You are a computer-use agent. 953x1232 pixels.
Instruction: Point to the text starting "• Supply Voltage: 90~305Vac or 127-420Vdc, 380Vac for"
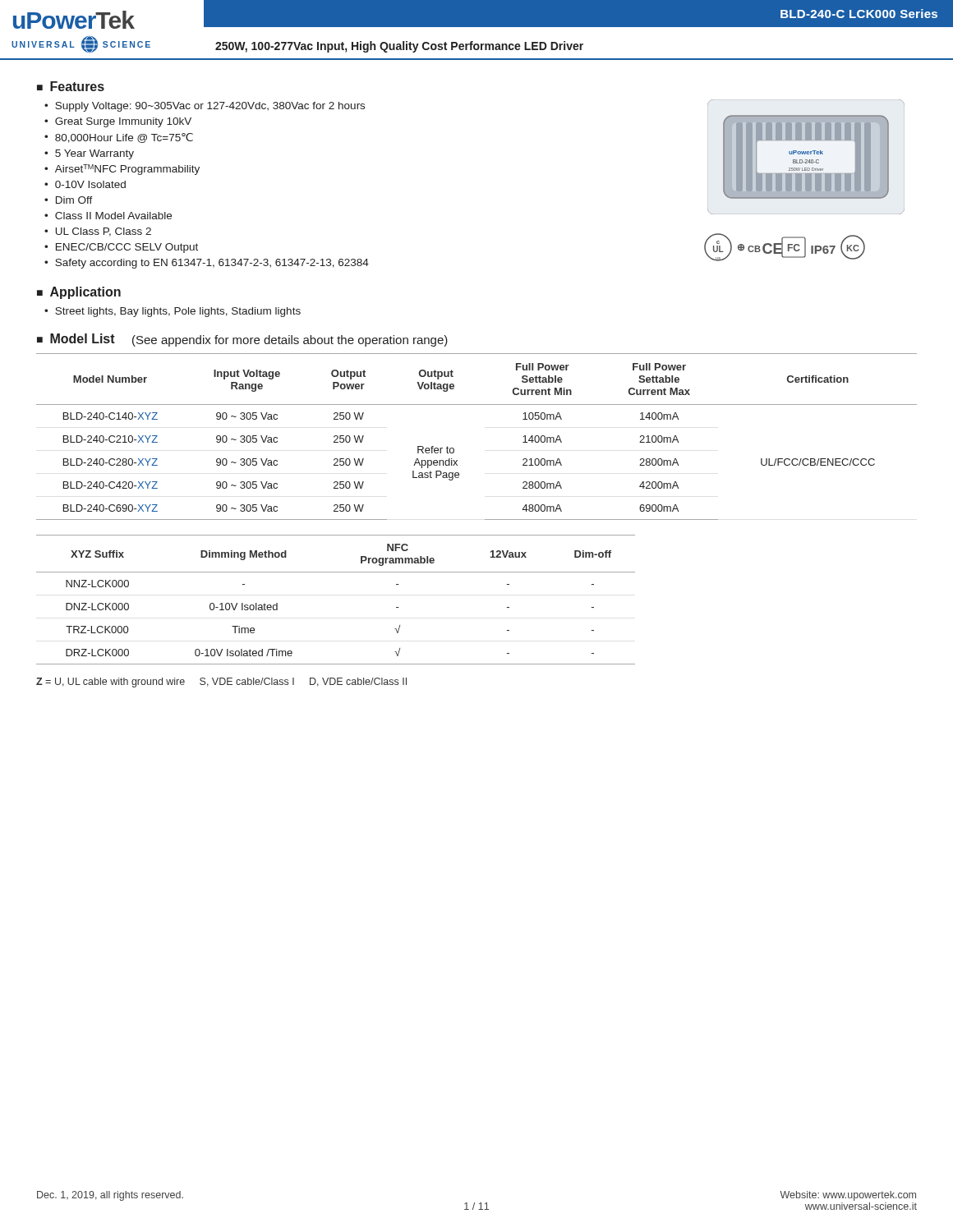tap(205, 106)
